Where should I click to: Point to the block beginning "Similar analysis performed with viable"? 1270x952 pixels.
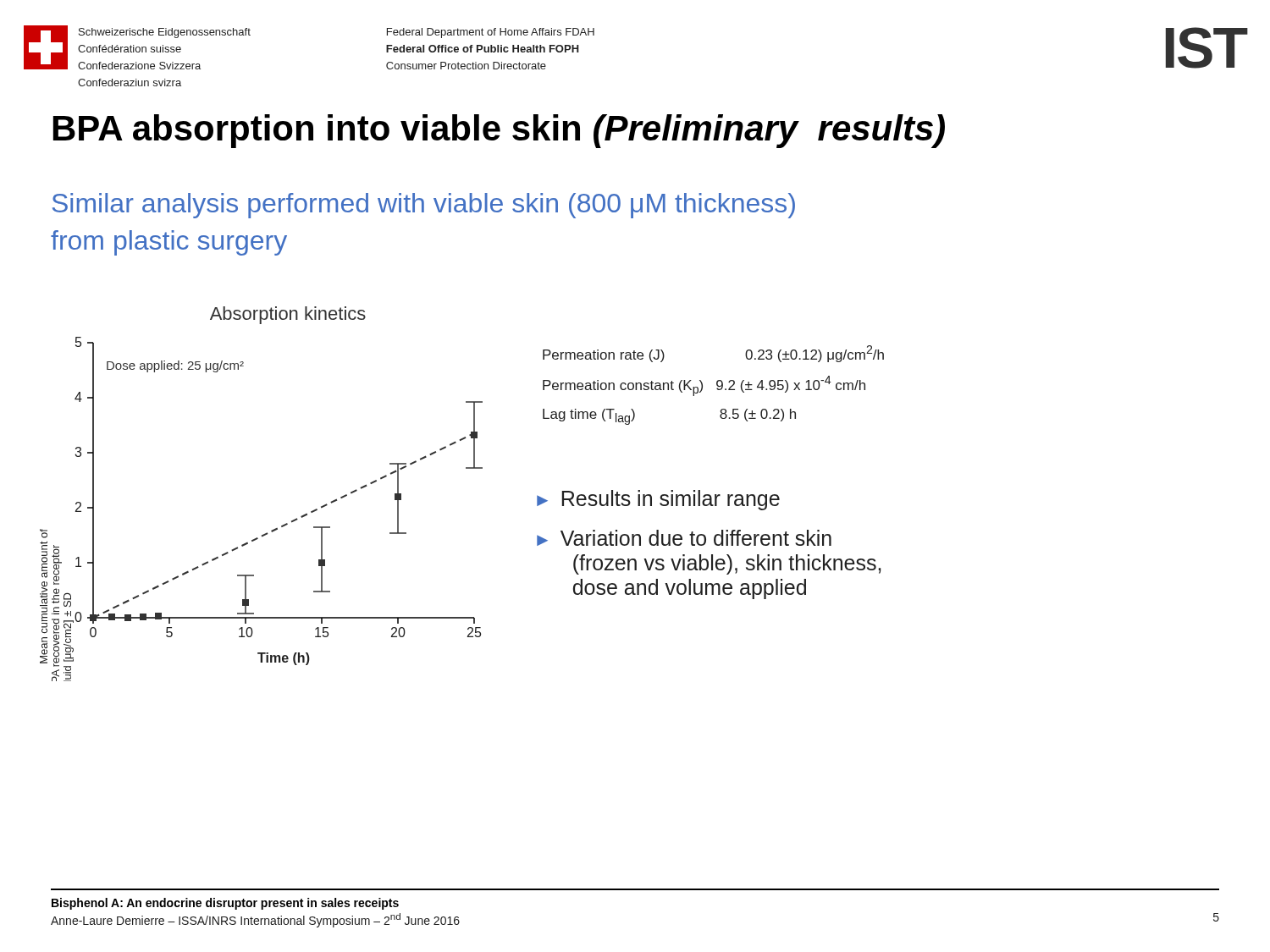[424, 222]
